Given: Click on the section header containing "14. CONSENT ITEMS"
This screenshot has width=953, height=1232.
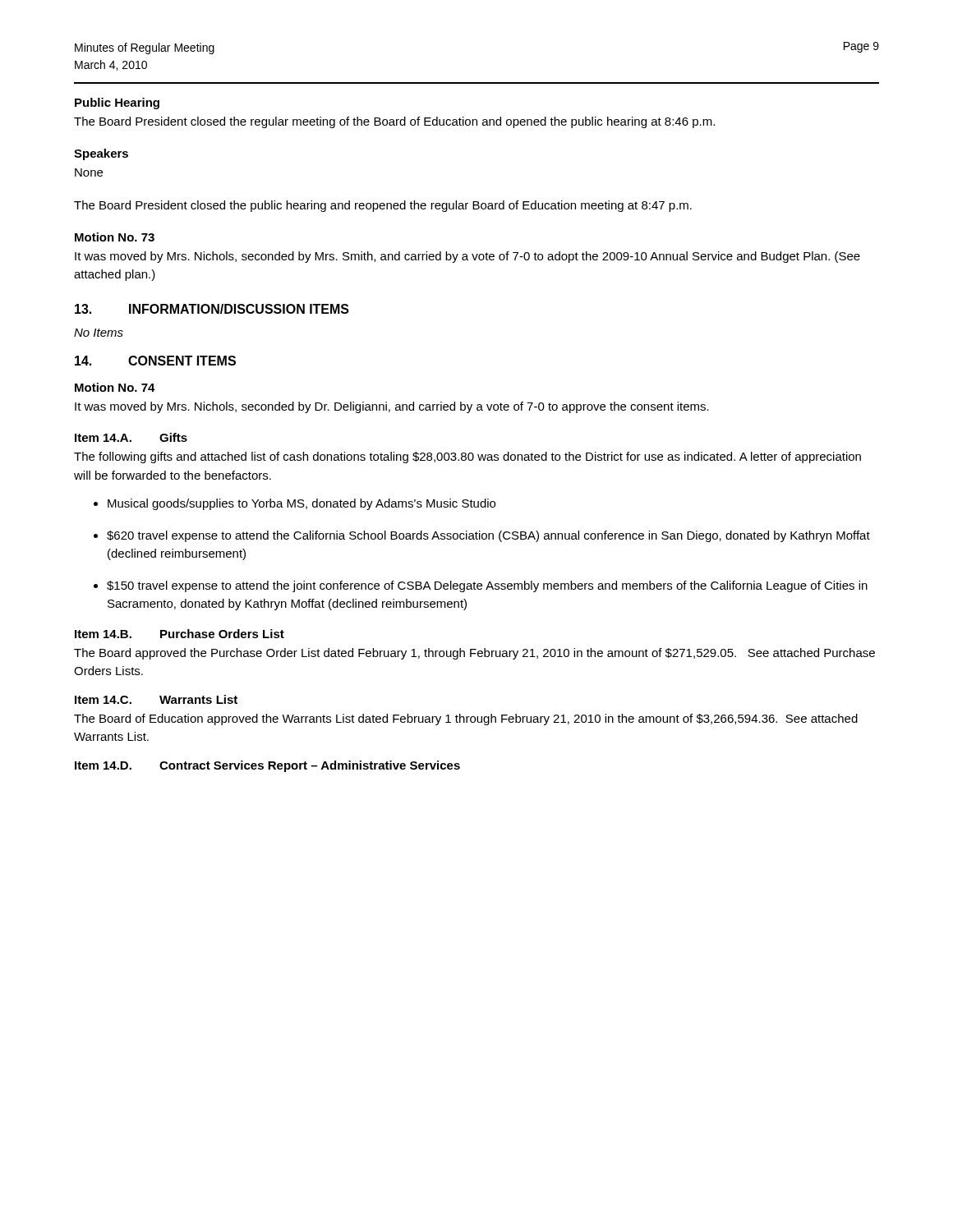Looking at the screenshot, I should tap(155, 361).
